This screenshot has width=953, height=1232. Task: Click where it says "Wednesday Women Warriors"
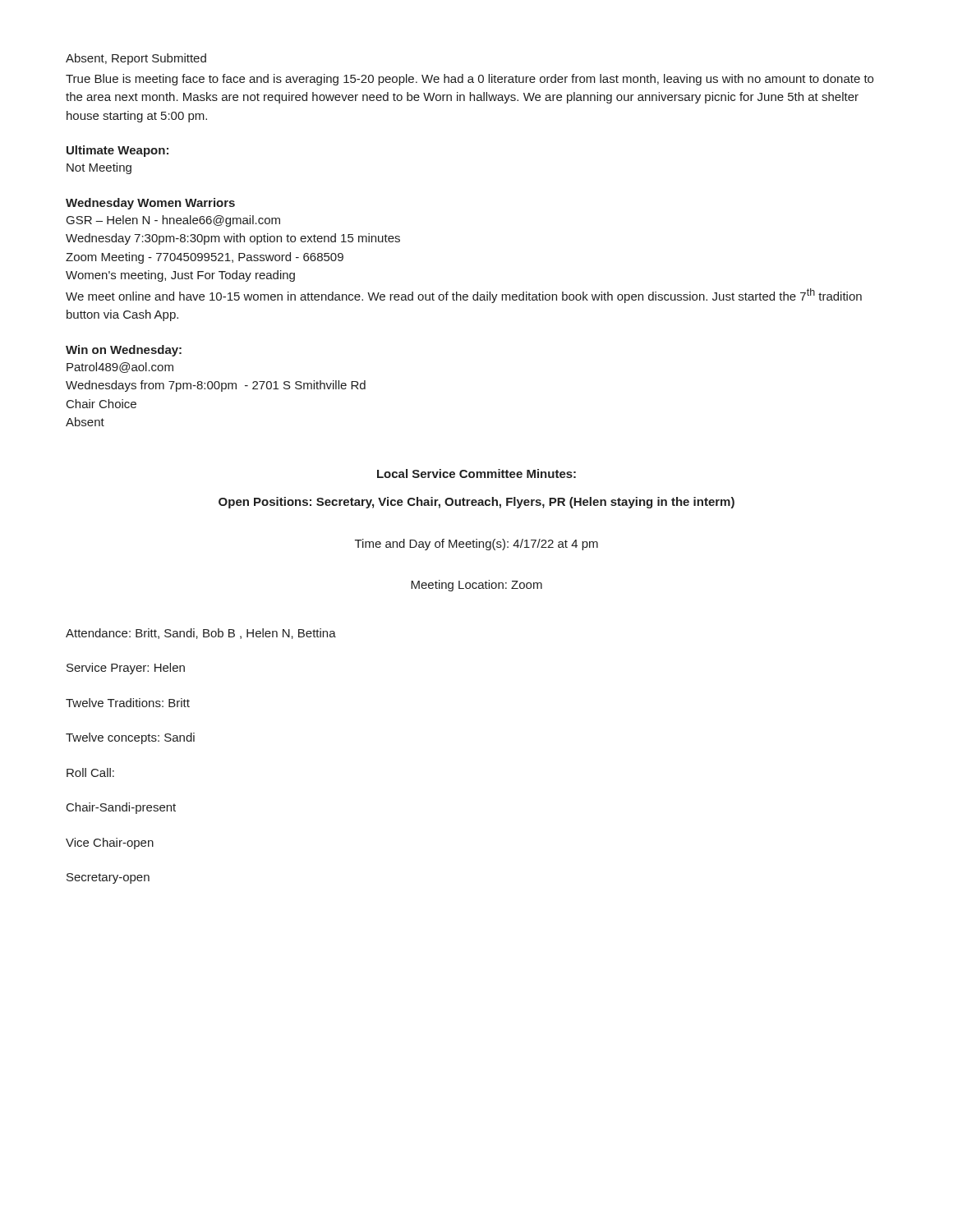point(151,202)
